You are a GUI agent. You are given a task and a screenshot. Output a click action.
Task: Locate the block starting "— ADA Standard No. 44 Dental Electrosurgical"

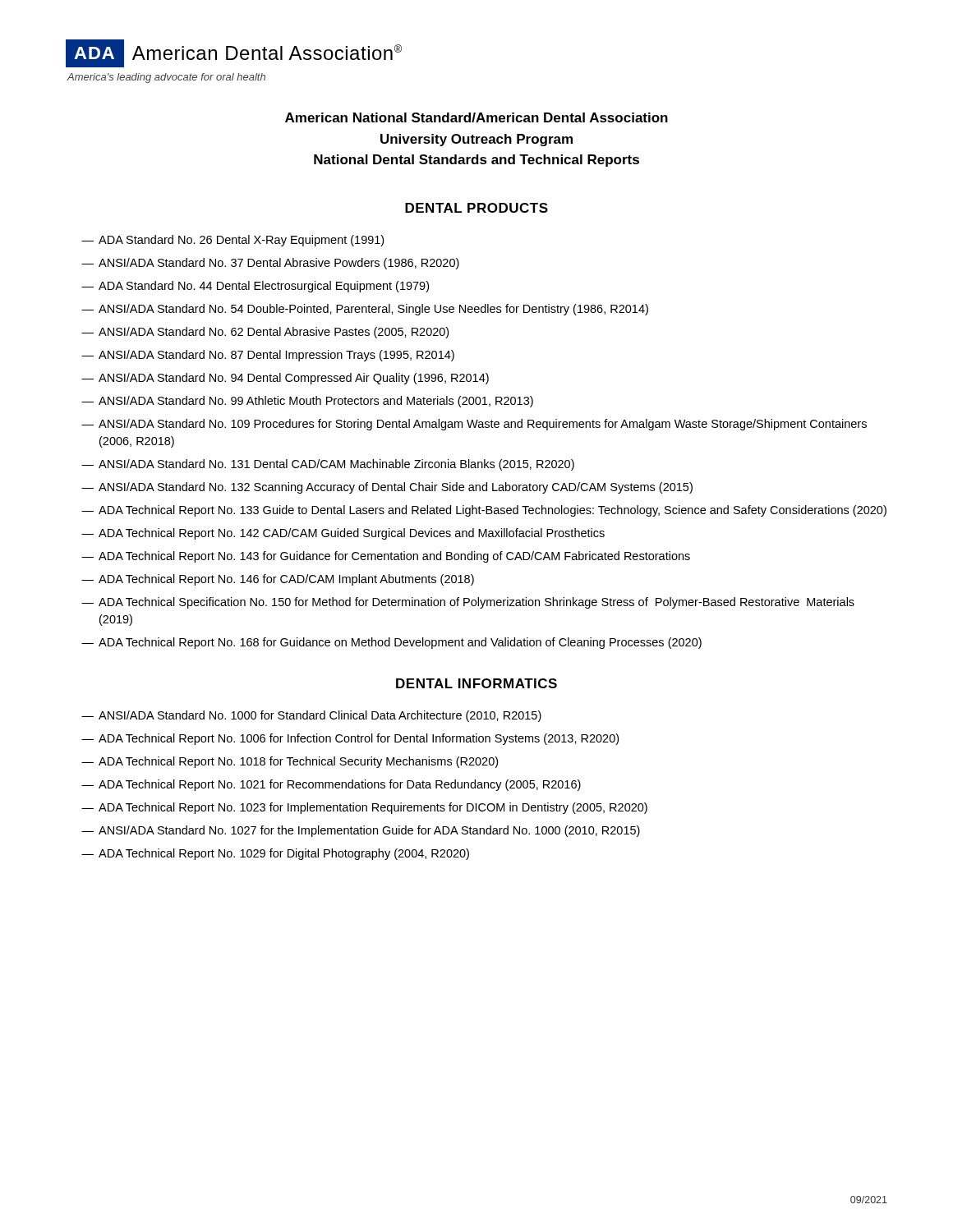(x=255, y=287)
